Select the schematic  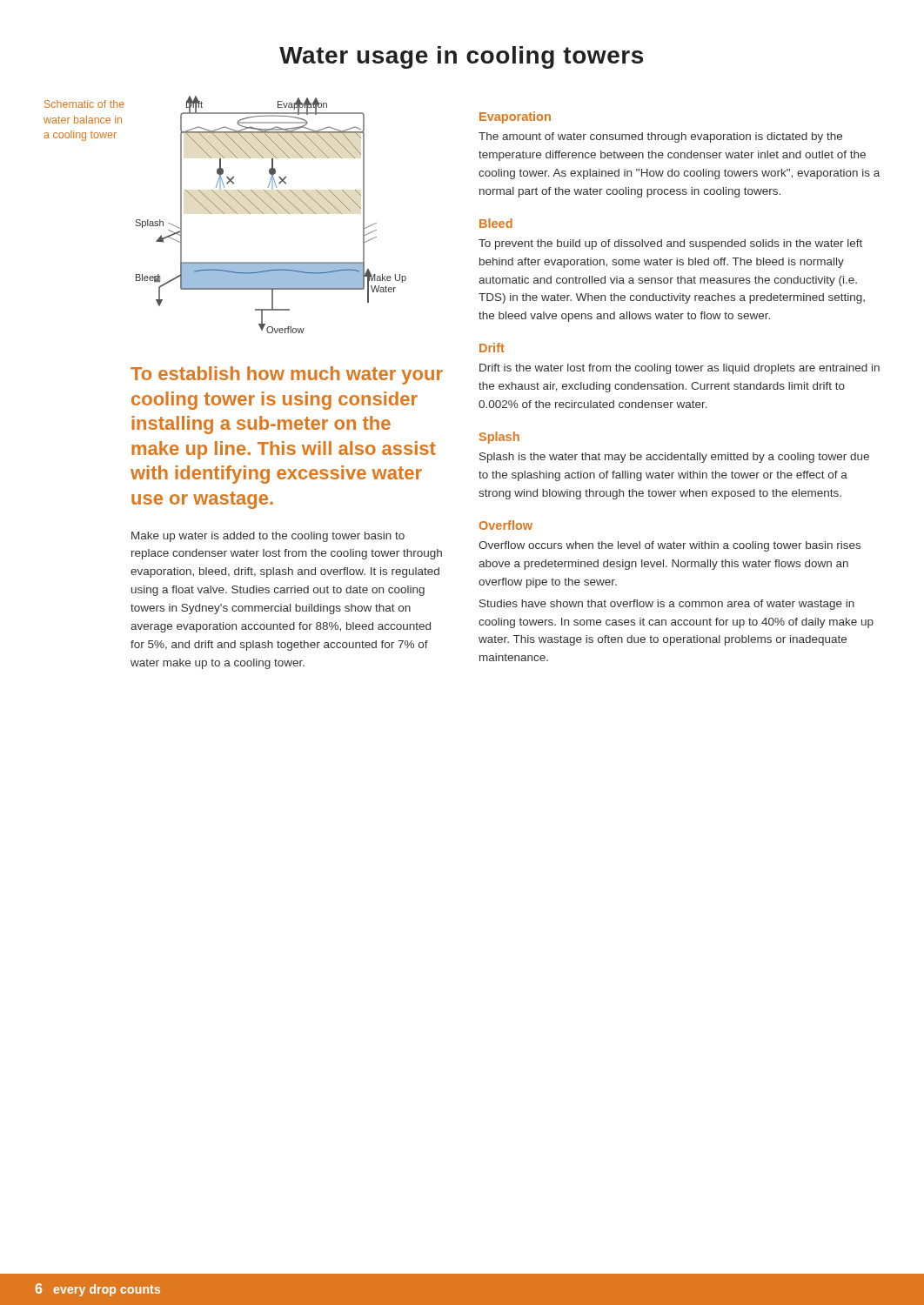(x=288, y=220)
